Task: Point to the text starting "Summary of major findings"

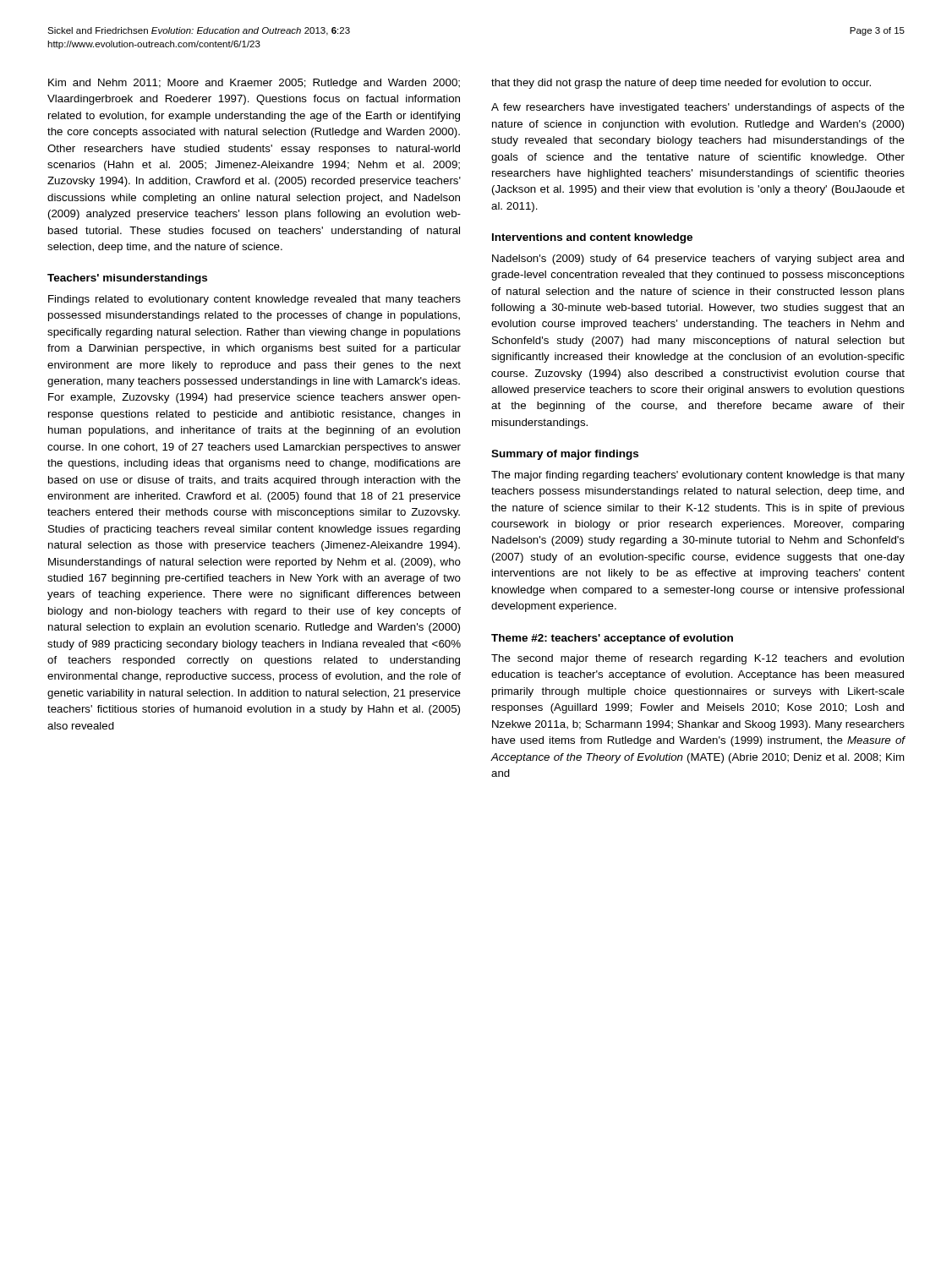Action: tap(565, 454)
